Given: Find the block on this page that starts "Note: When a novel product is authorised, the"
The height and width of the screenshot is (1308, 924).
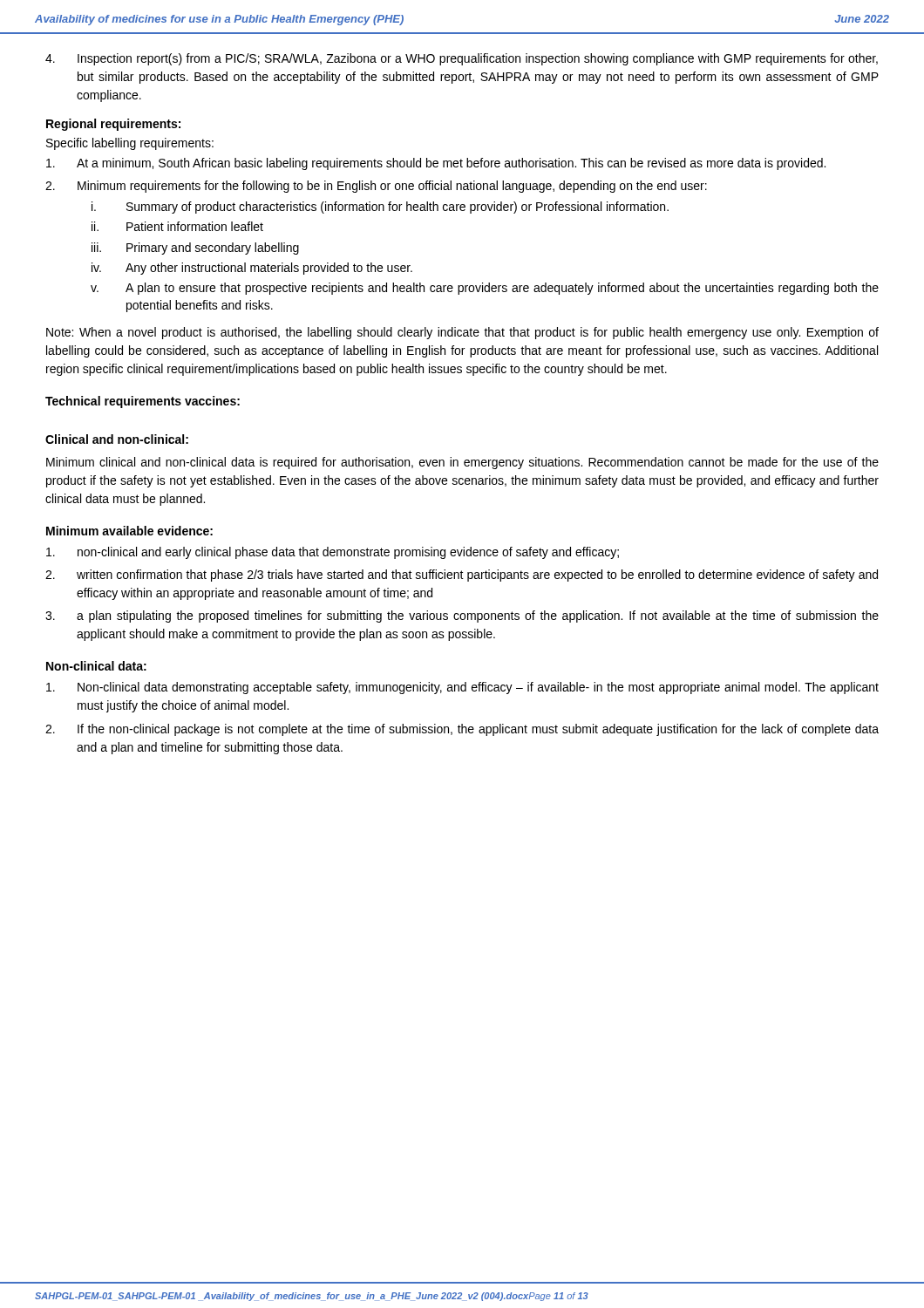Looking at the screenshot, I should point(462,350).
